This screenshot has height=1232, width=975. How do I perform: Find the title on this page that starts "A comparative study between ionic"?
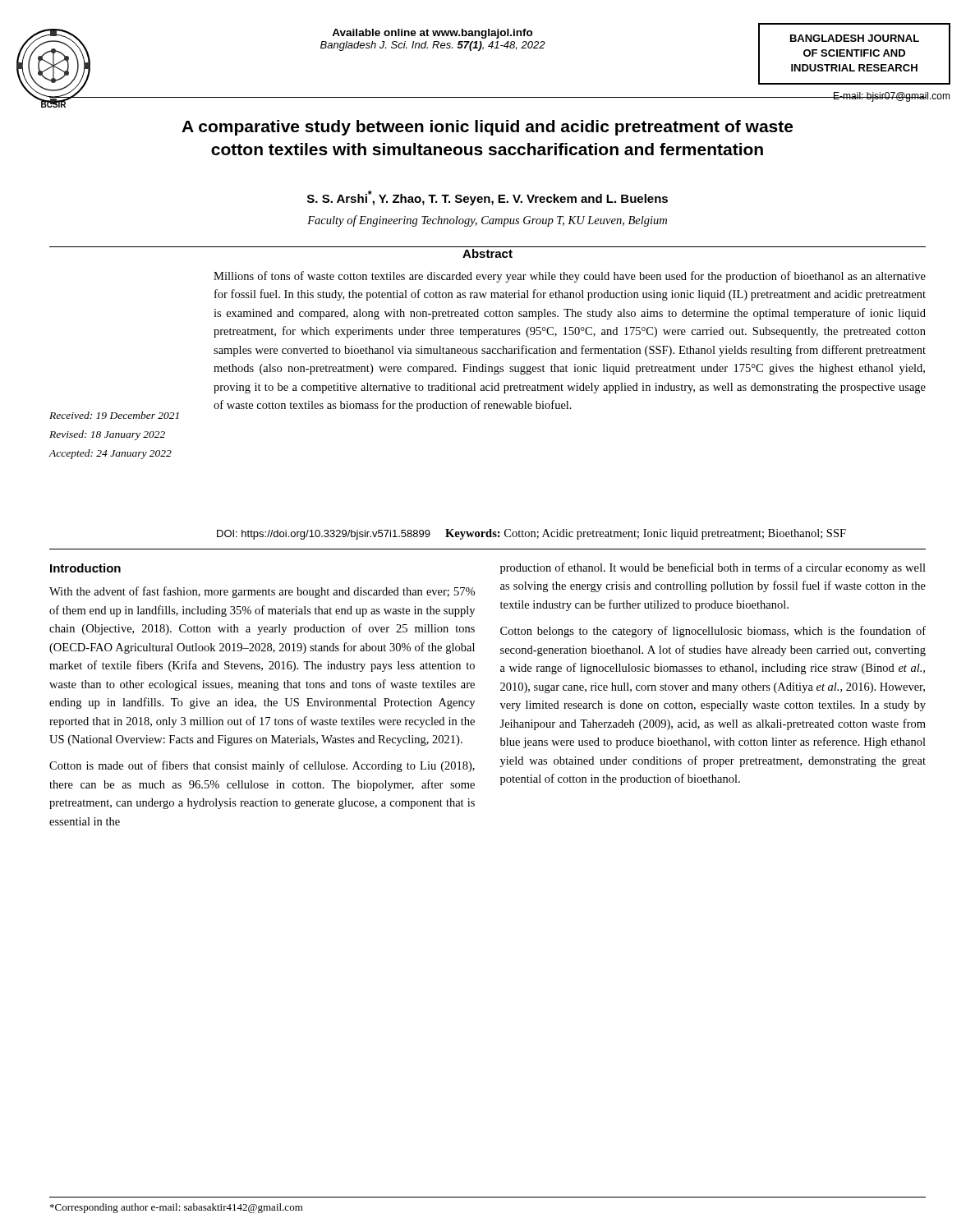click(x=488, y=138)
